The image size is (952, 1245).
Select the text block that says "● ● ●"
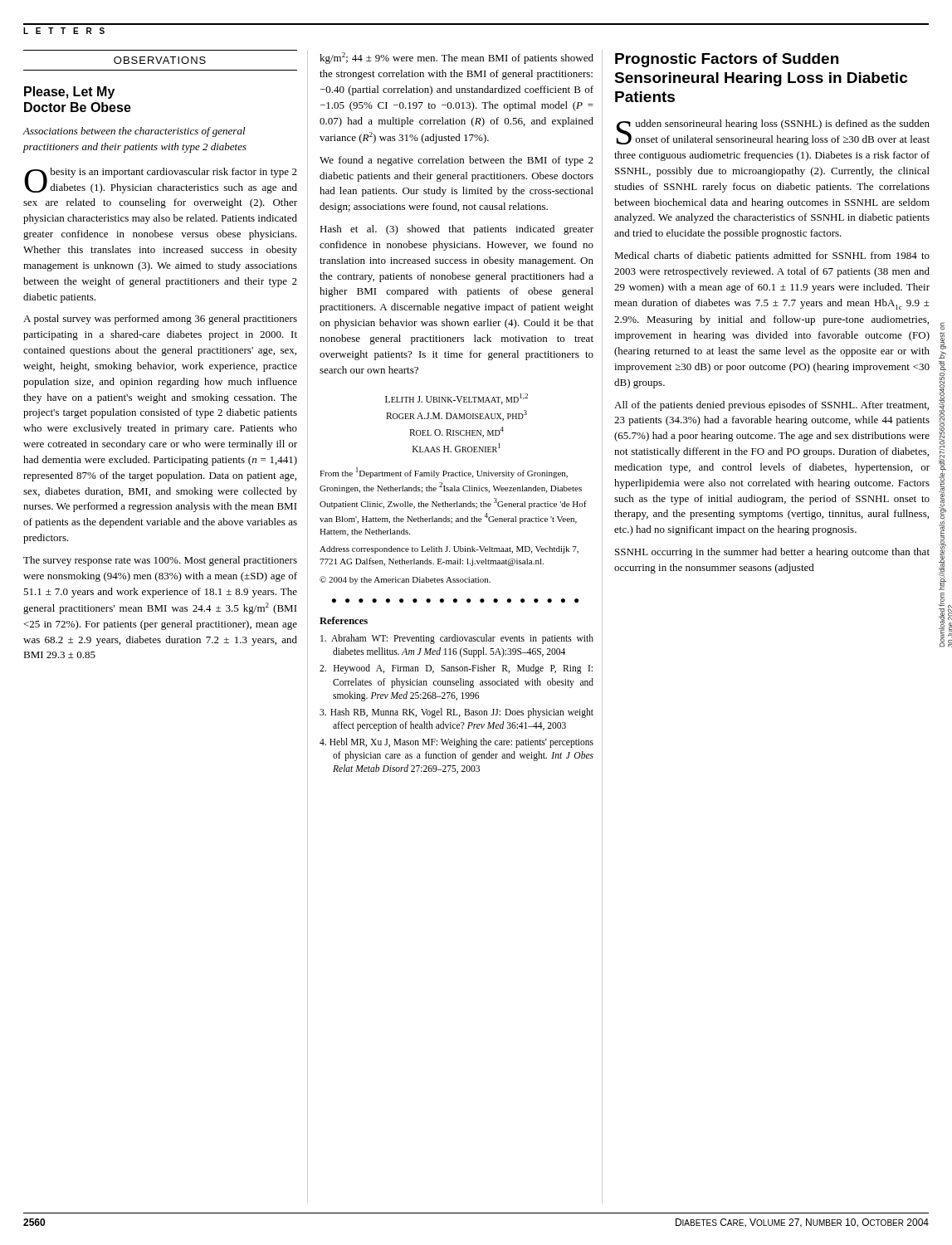click(457, 600)
